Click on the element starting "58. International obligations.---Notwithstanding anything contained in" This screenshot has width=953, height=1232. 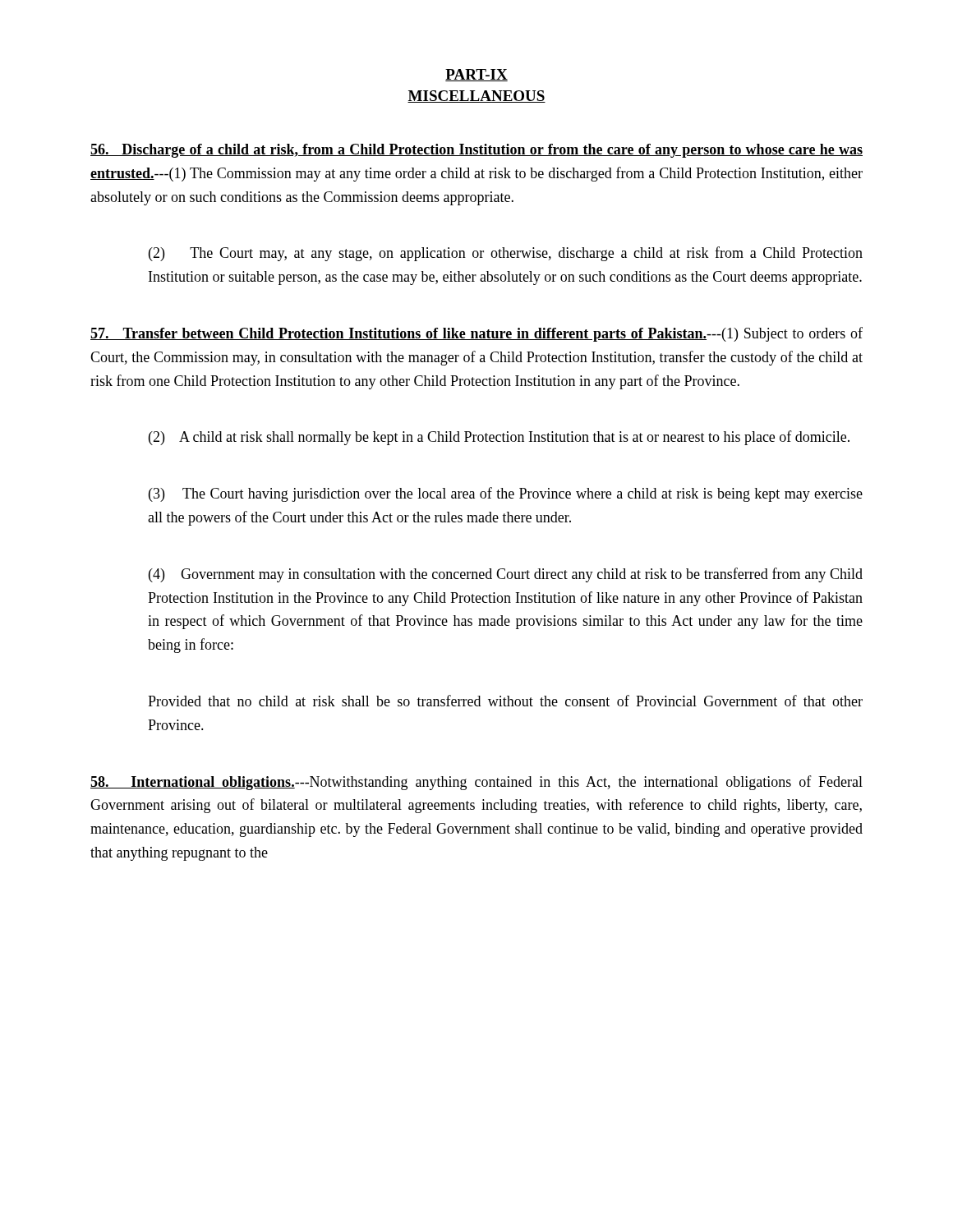pos(476,817)
